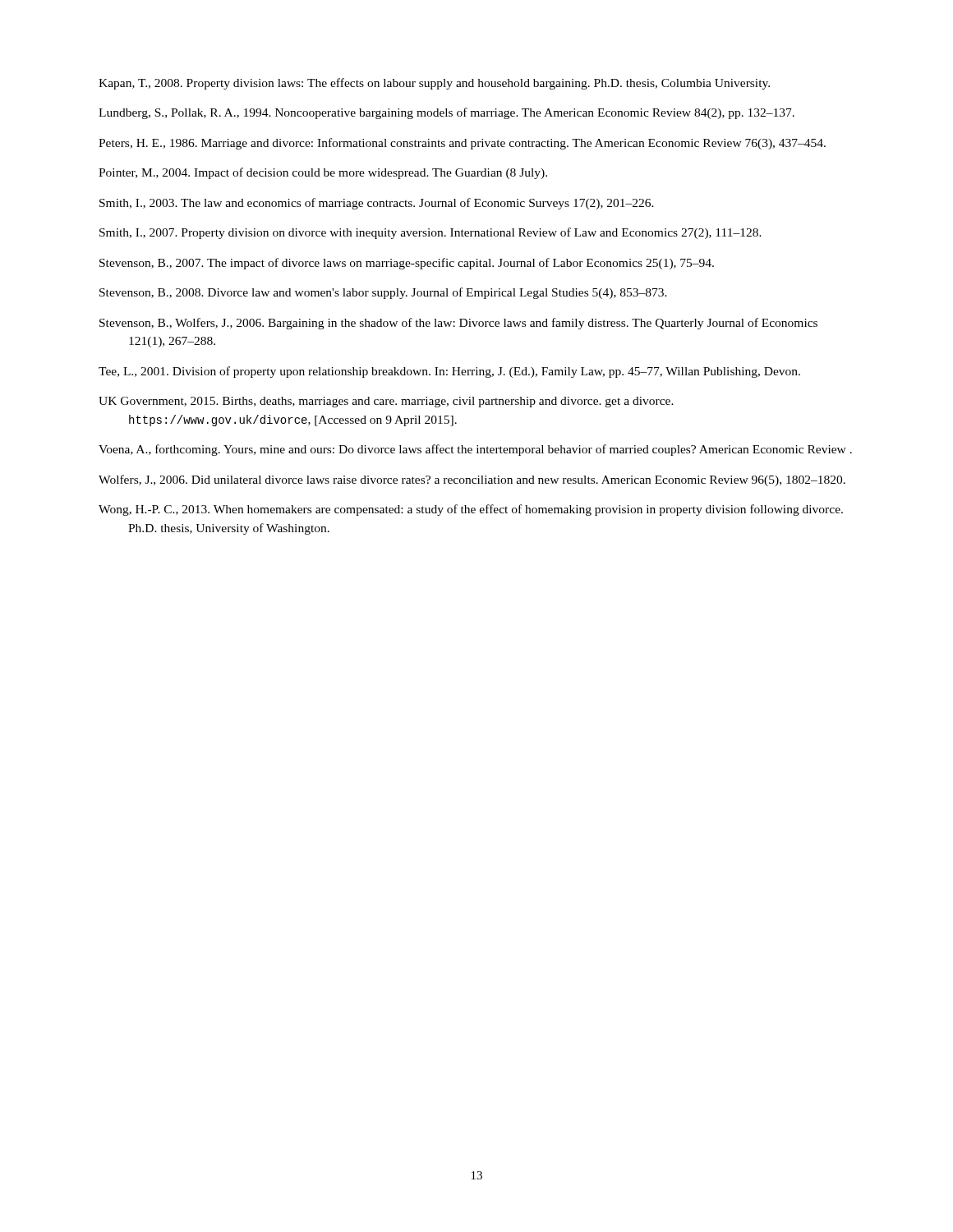Viewport: 953px width, 1232px height.
Task: Click on the list item containing "Kapan, T., 2008. Property division laws:"
Action: tap(435, 83)
